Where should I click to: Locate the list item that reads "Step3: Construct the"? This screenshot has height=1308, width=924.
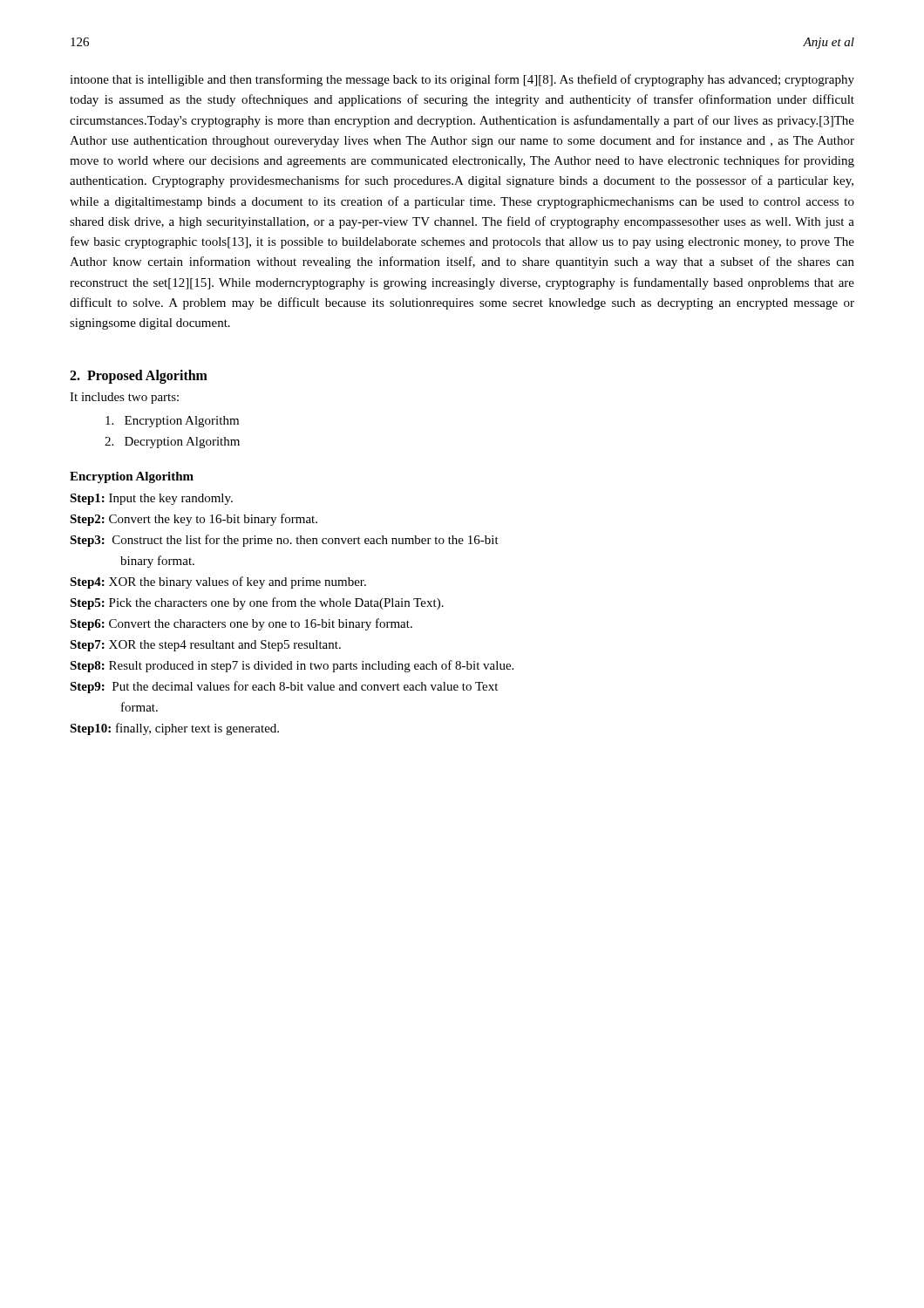coord(284,552)
